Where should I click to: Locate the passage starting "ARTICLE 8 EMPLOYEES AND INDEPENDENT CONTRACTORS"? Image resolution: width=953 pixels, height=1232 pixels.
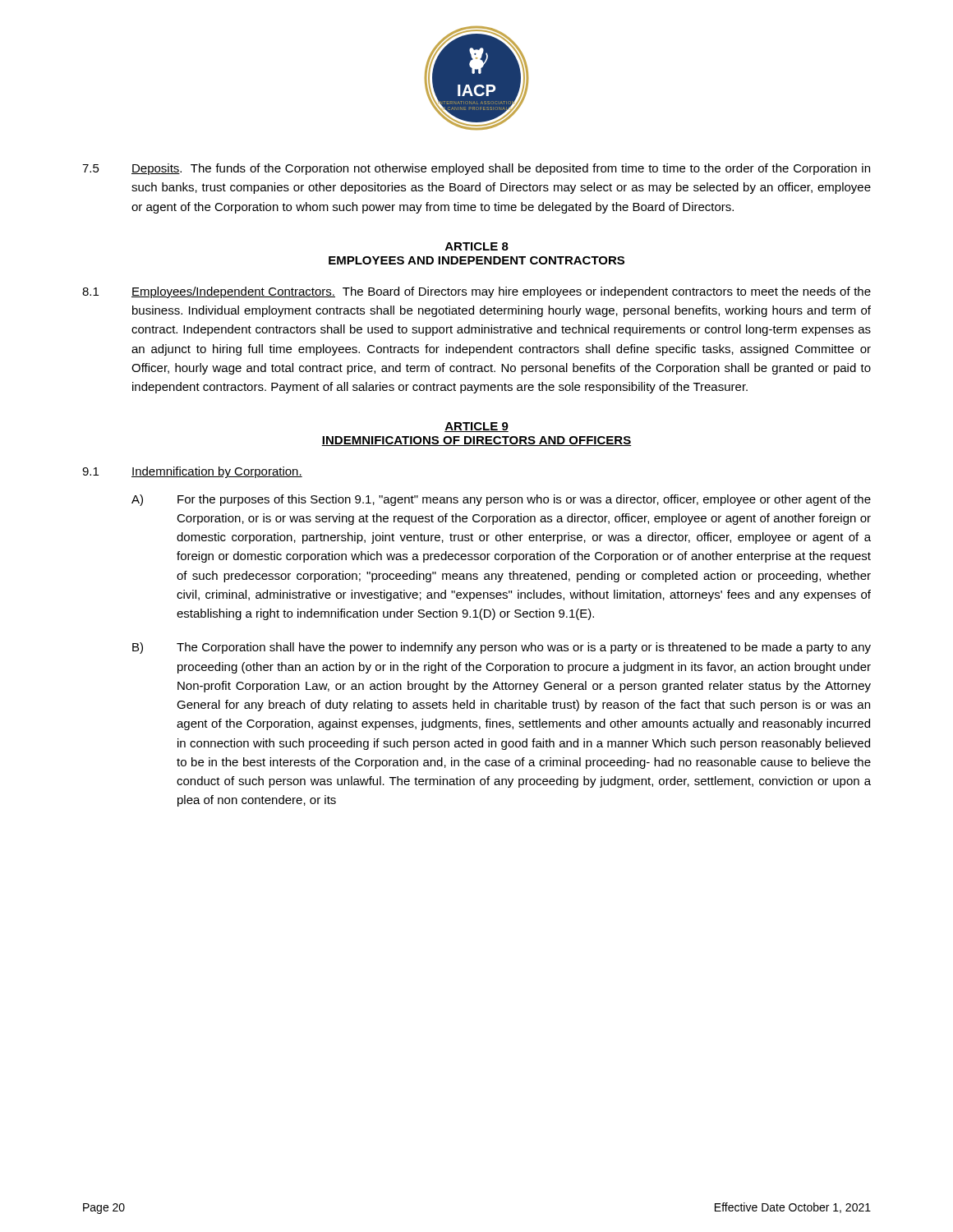coord(476,253)
